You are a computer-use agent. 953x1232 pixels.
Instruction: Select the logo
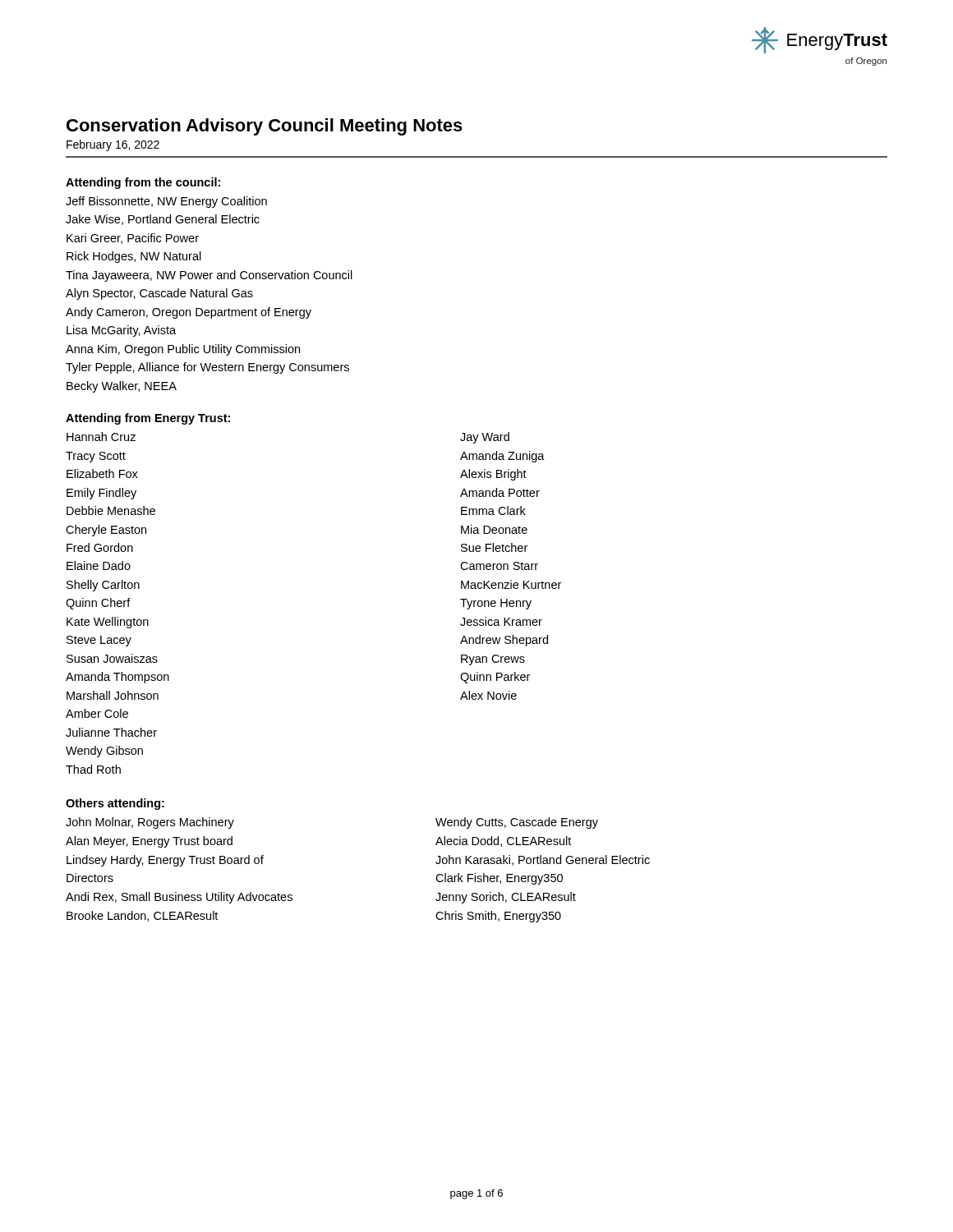[x=818, y=45]
